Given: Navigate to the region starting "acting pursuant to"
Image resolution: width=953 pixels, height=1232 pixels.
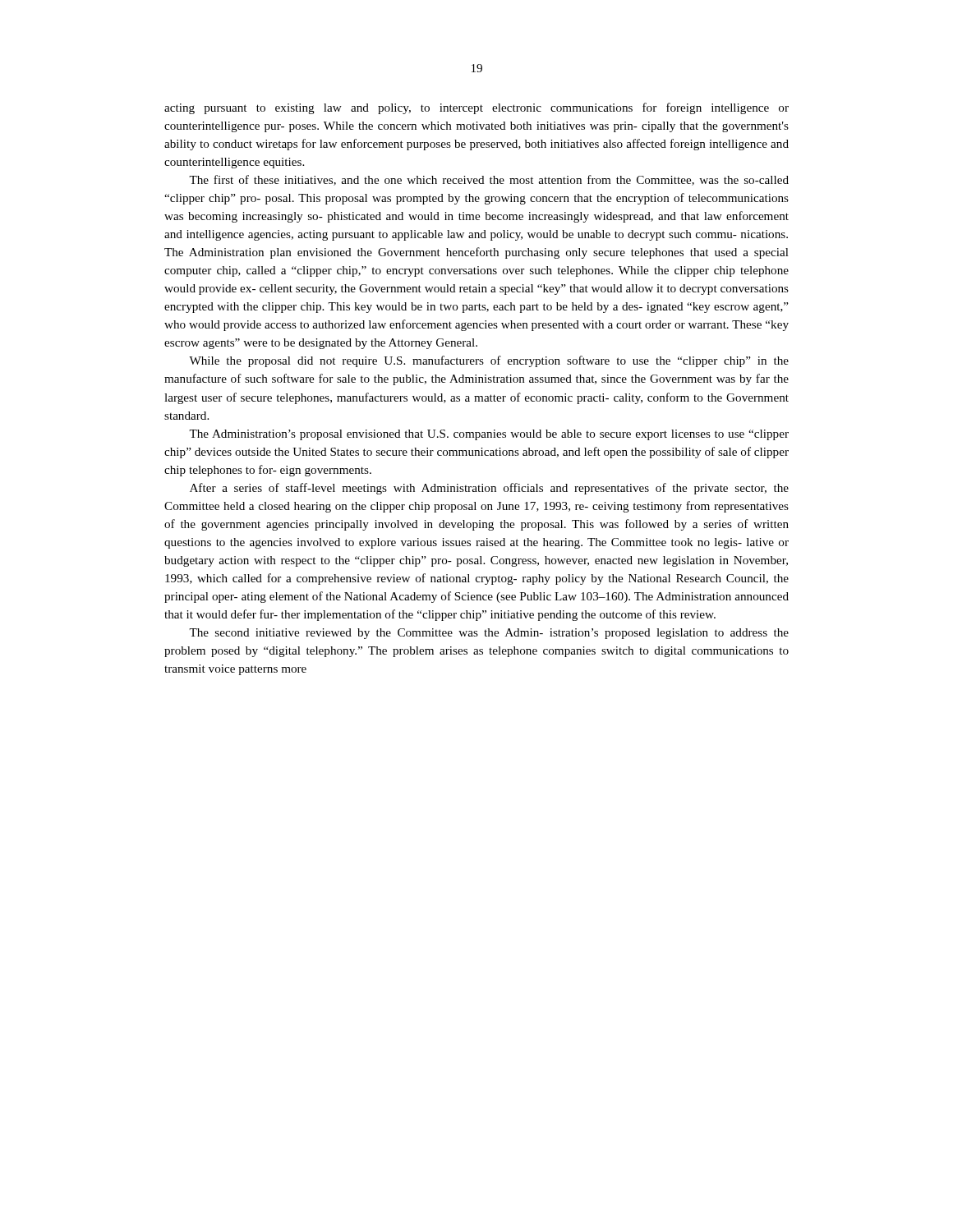Looking at the screenshot, I should click(x=476, y=388).
